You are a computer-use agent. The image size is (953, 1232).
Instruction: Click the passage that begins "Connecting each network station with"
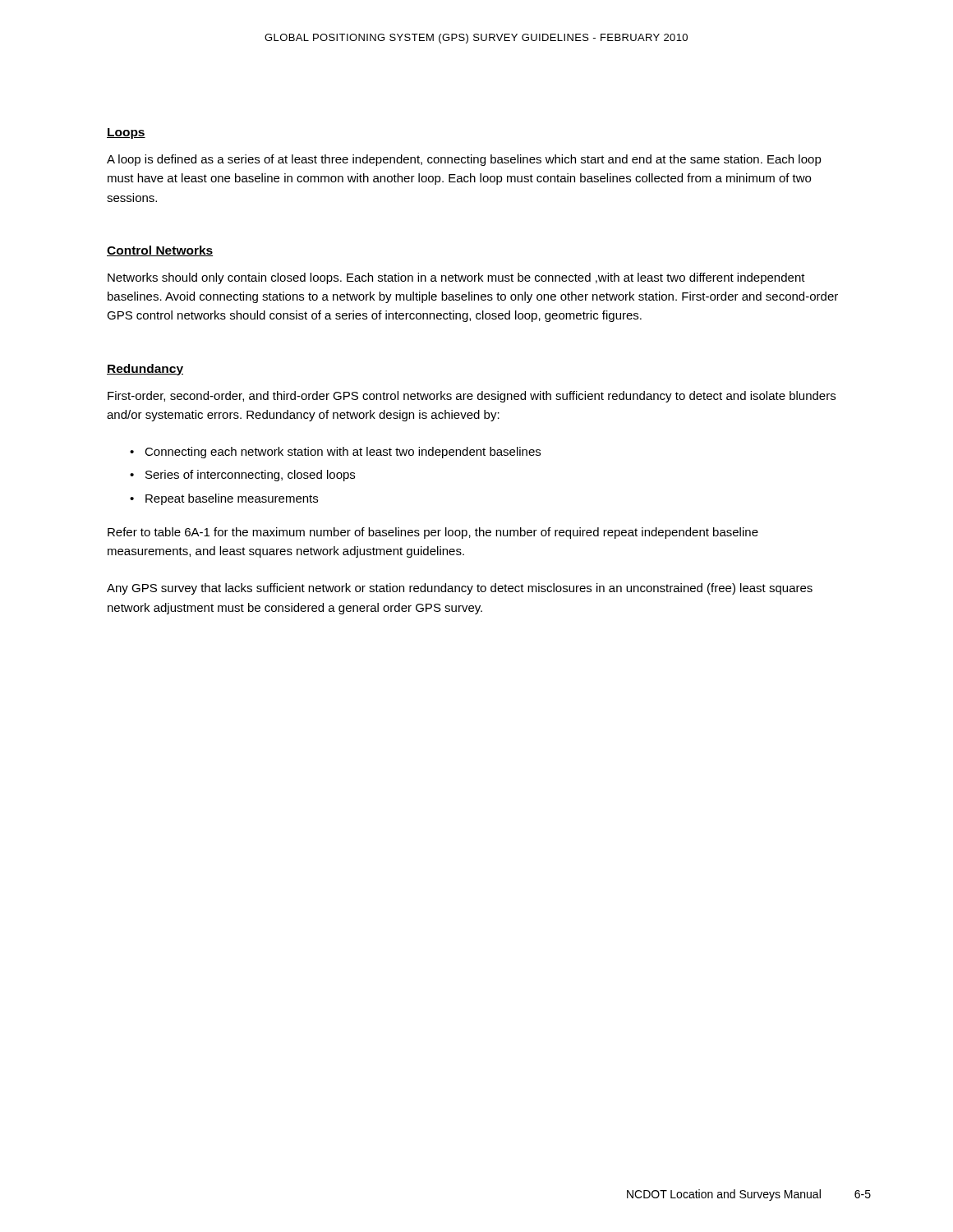pos(343,451)
